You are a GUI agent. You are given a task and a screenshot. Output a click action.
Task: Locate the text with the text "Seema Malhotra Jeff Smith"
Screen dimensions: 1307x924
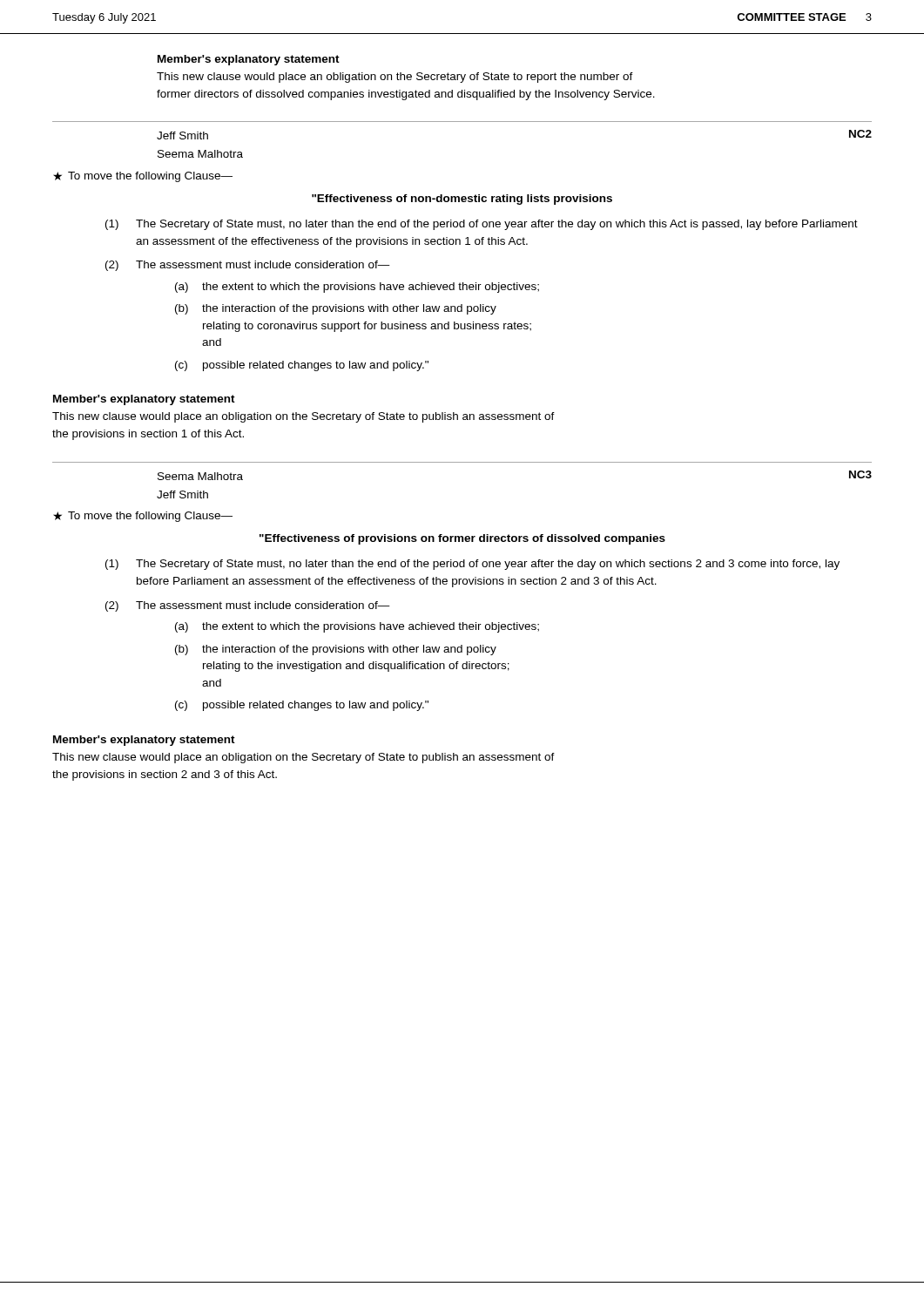[x=200, y=485]
